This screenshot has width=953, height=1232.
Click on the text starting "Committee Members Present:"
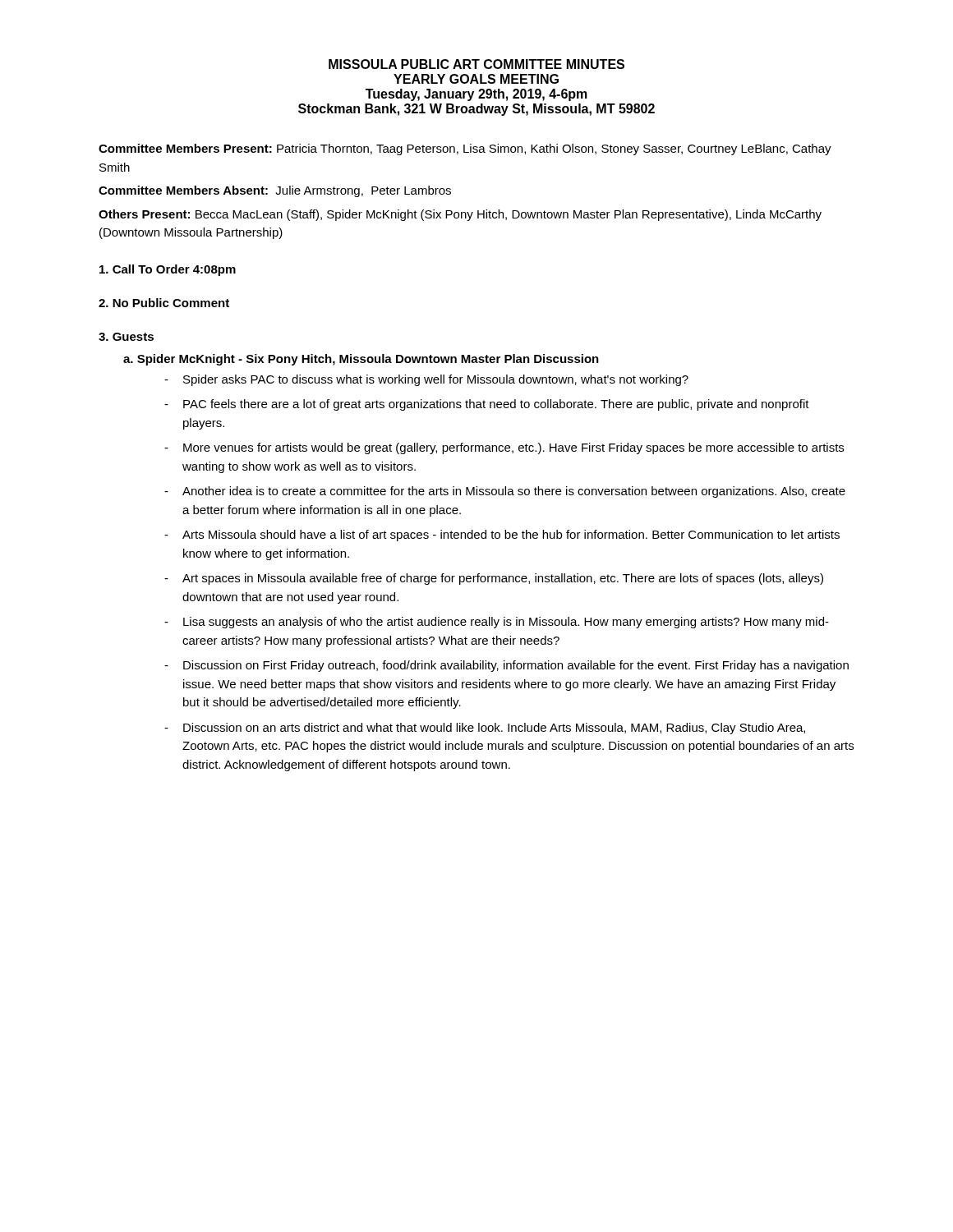click(465, 158)
